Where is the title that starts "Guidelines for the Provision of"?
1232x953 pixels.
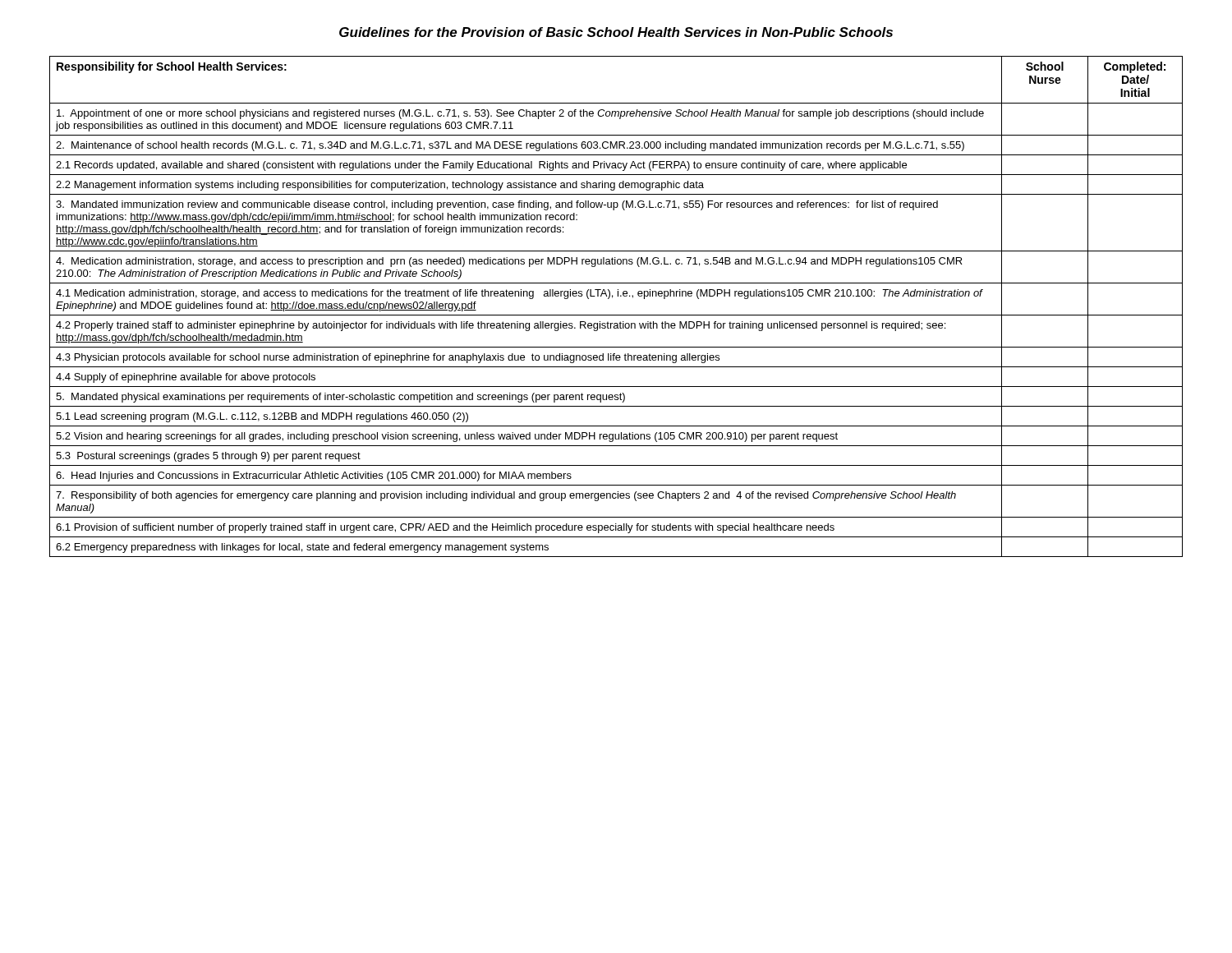tap(616, 32)
